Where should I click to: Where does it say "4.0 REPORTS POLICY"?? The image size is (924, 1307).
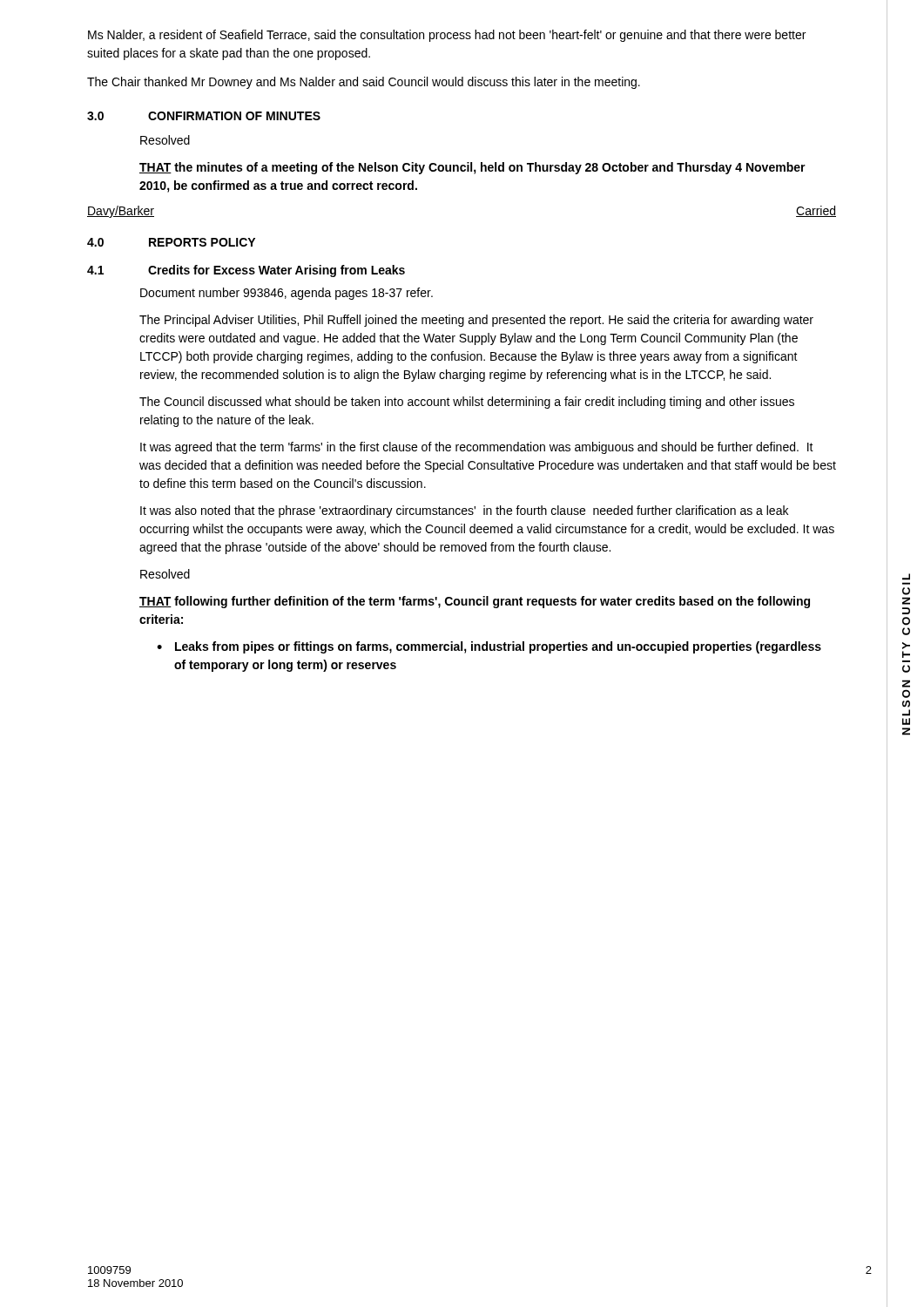[171, 242]
